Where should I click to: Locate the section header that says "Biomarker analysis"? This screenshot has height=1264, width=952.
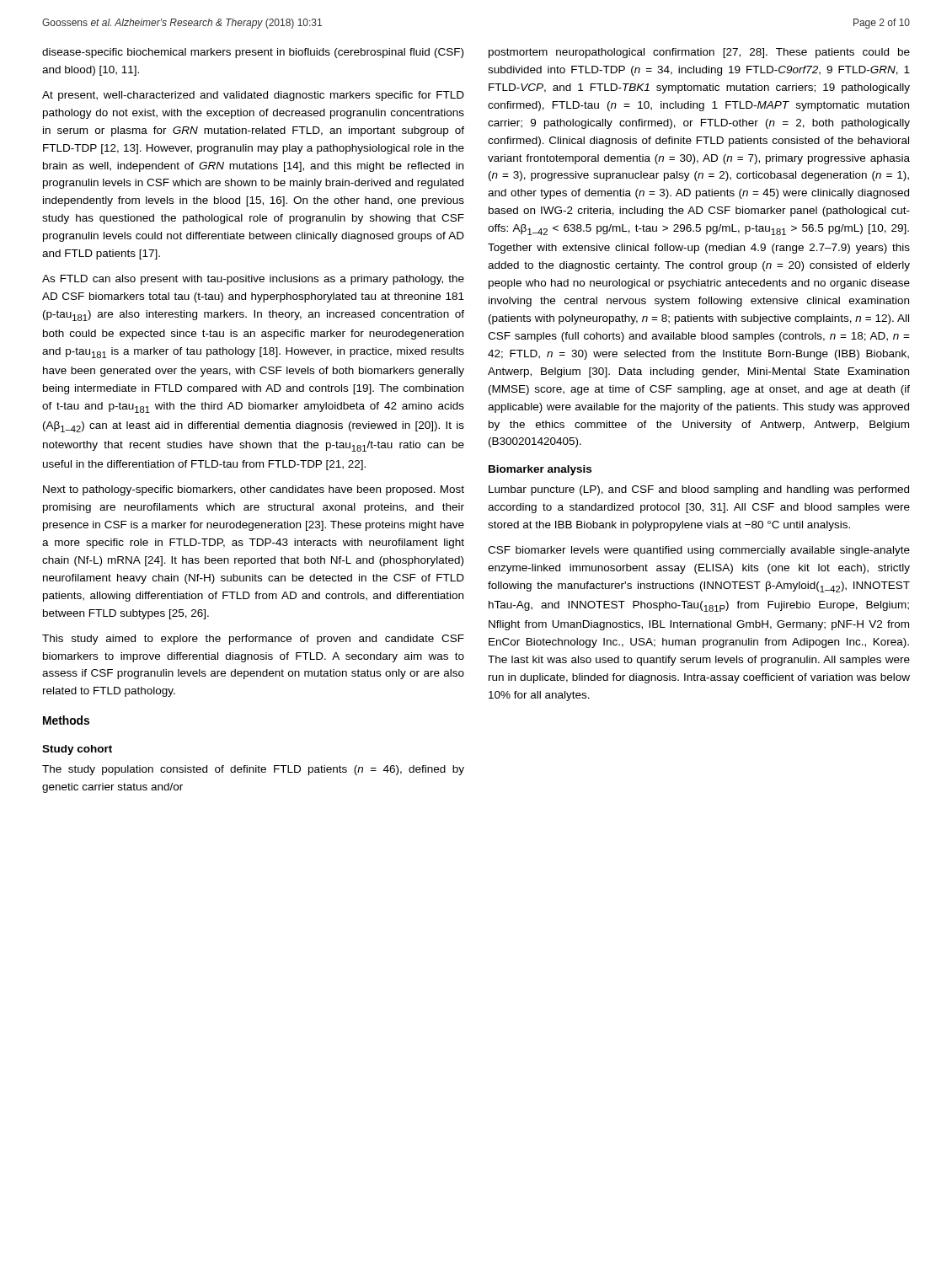pyautogui.click(x=540, y=469)
